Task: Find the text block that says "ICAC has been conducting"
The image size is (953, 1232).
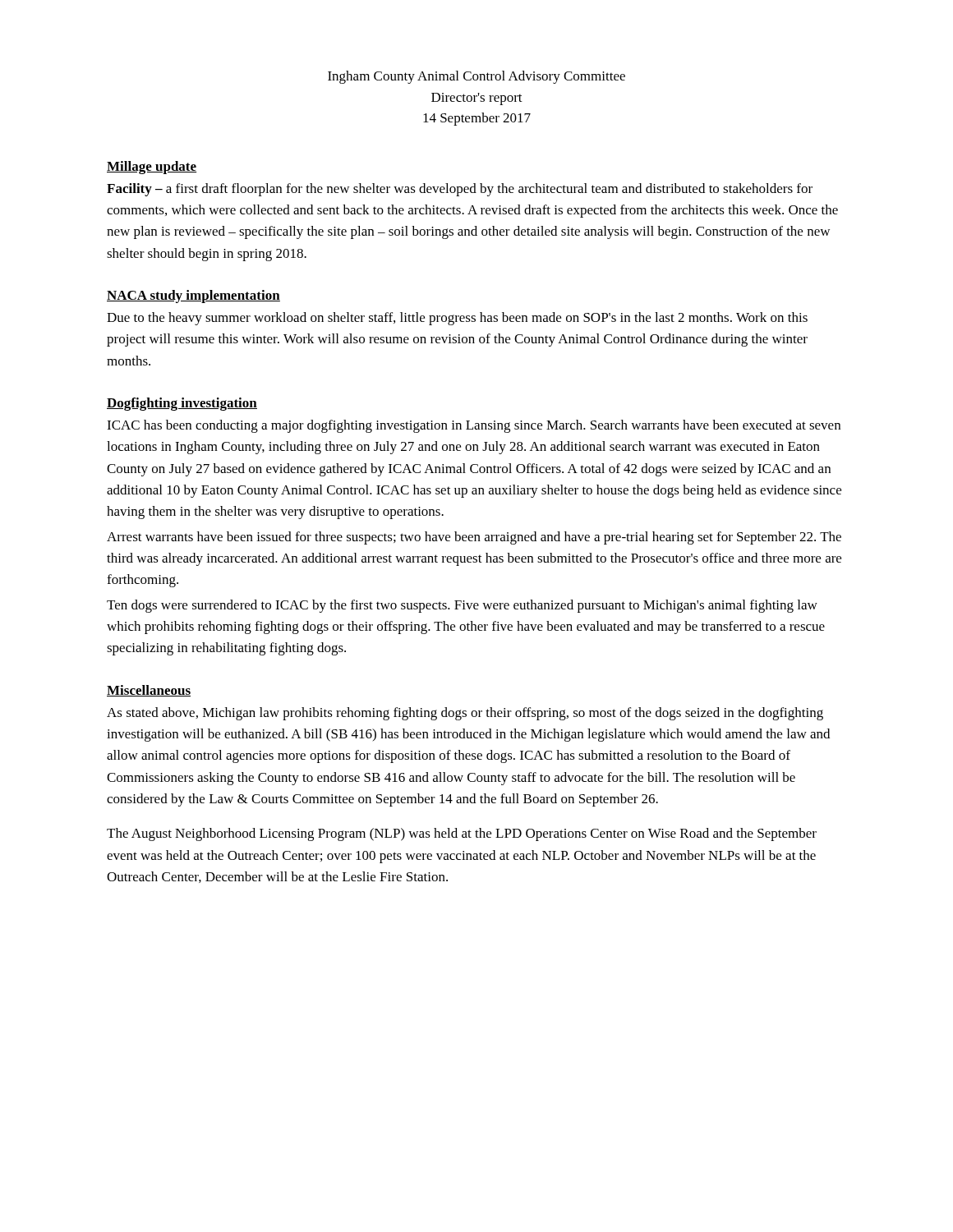Action: [x=474, y=468]
